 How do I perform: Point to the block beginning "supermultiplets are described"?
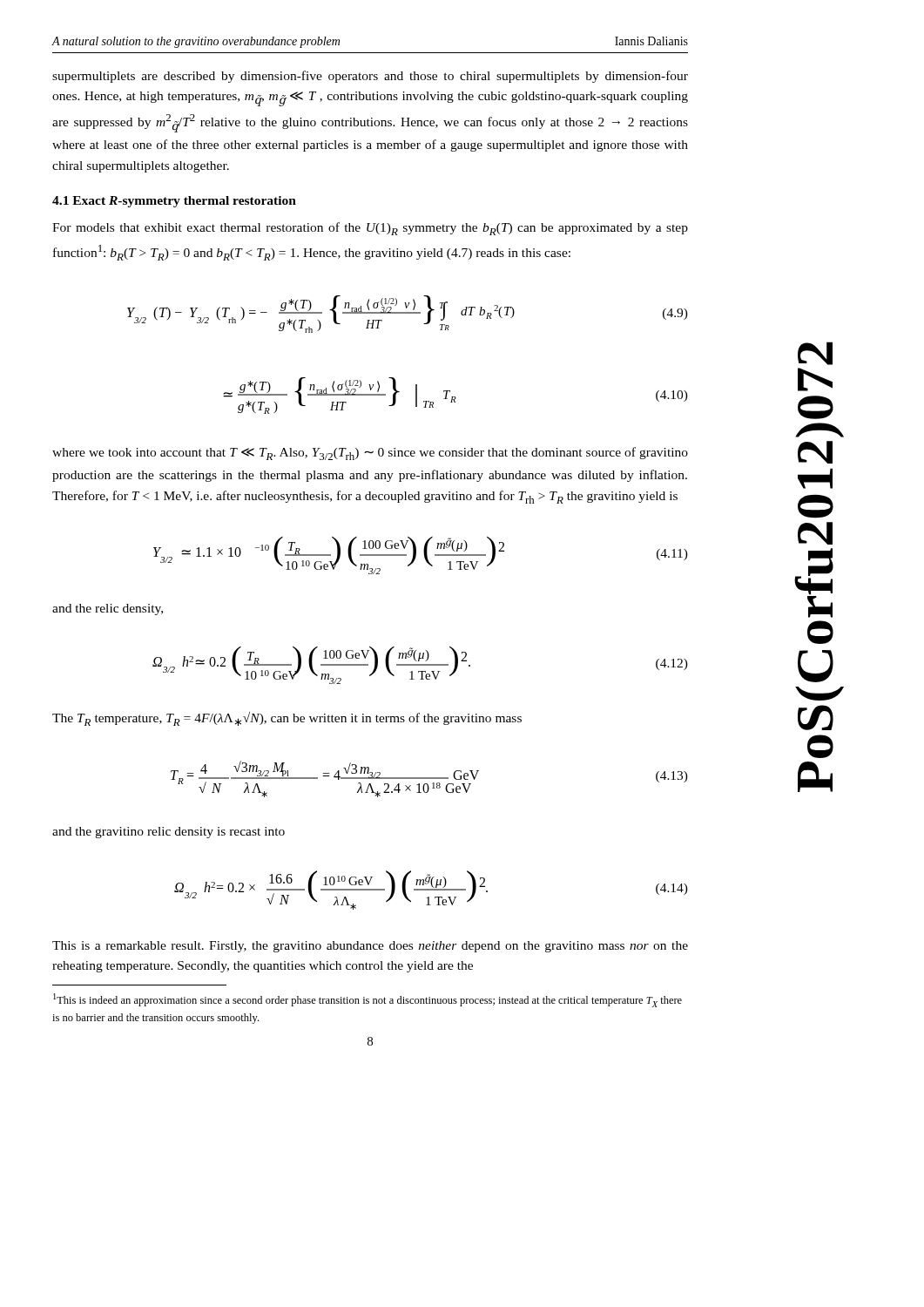370,120
